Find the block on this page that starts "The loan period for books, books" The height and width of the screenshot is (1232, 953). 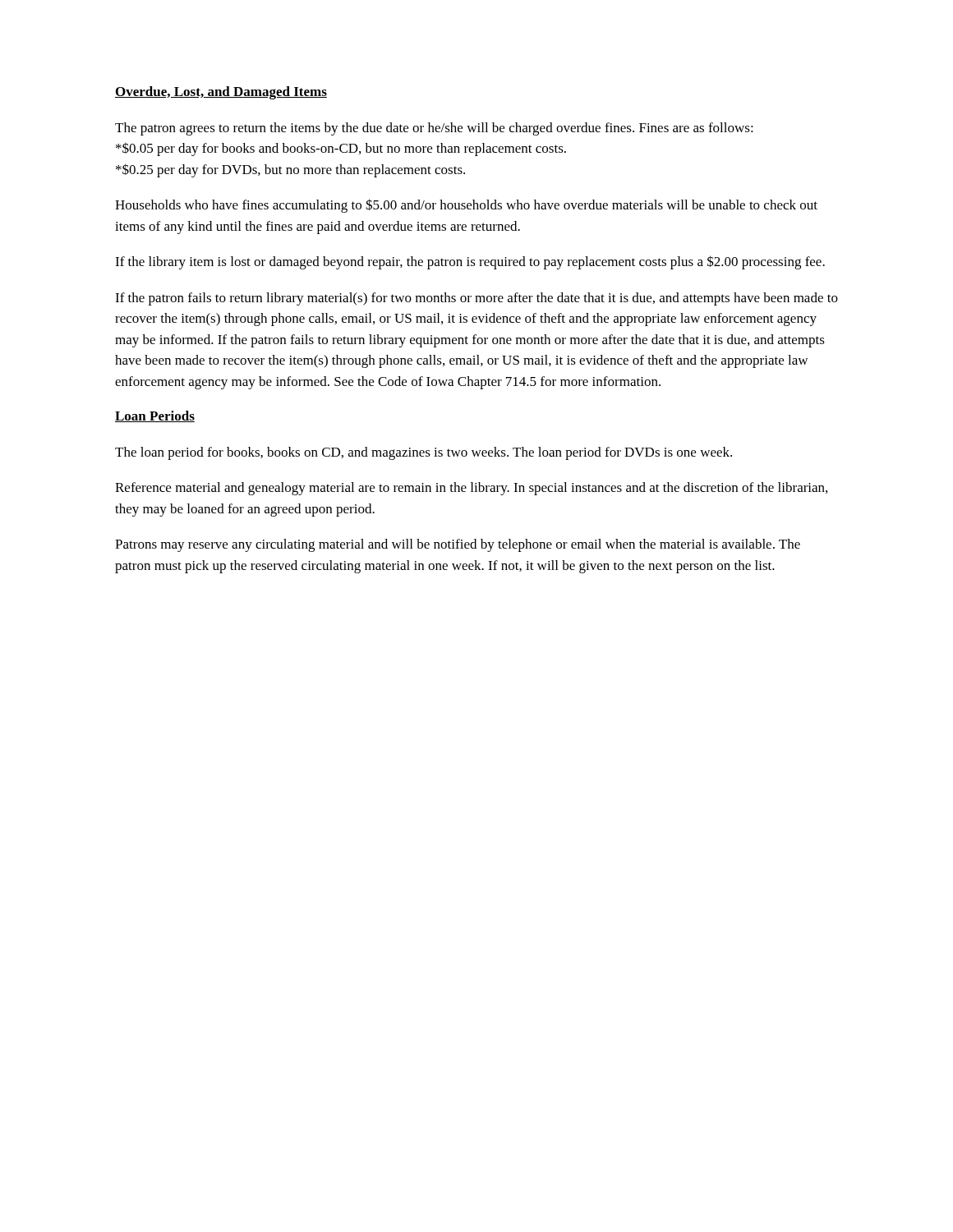424,452
